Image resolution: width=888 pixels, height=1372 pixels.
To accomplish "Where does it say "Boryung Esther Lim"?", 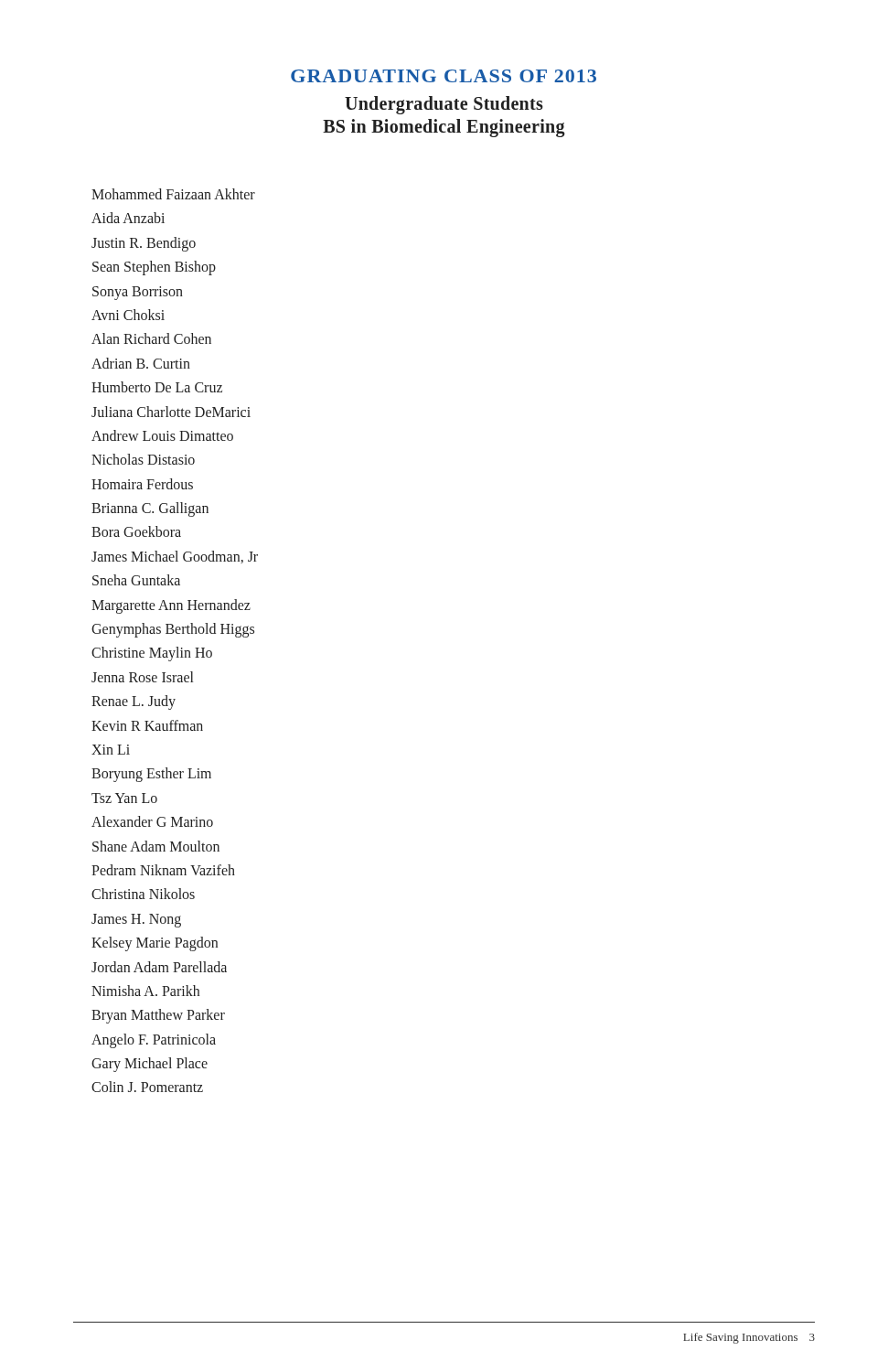I will [152, 774].
